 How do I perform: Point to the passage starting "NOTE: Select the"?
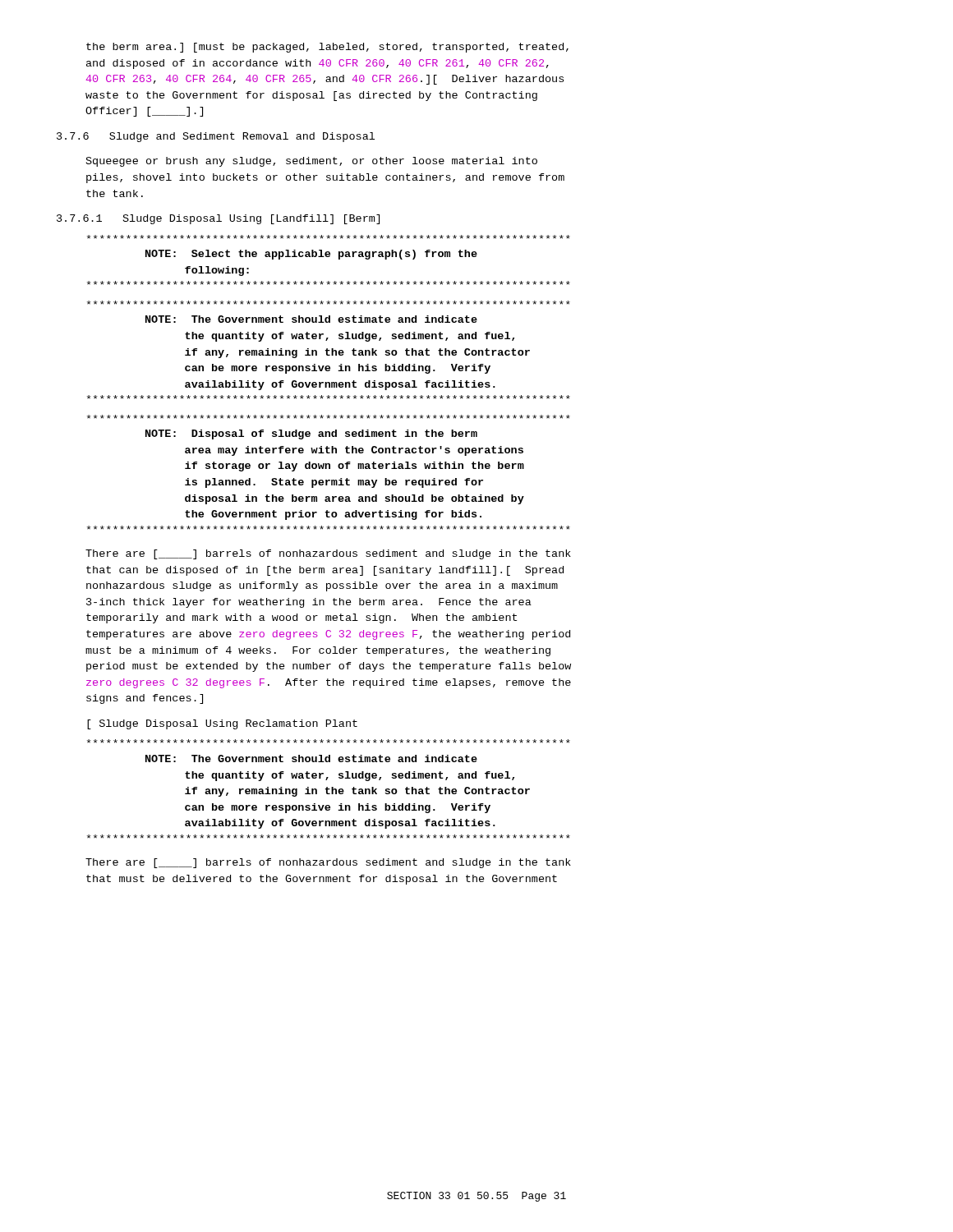pyautogui.click(x=329, y=237)
